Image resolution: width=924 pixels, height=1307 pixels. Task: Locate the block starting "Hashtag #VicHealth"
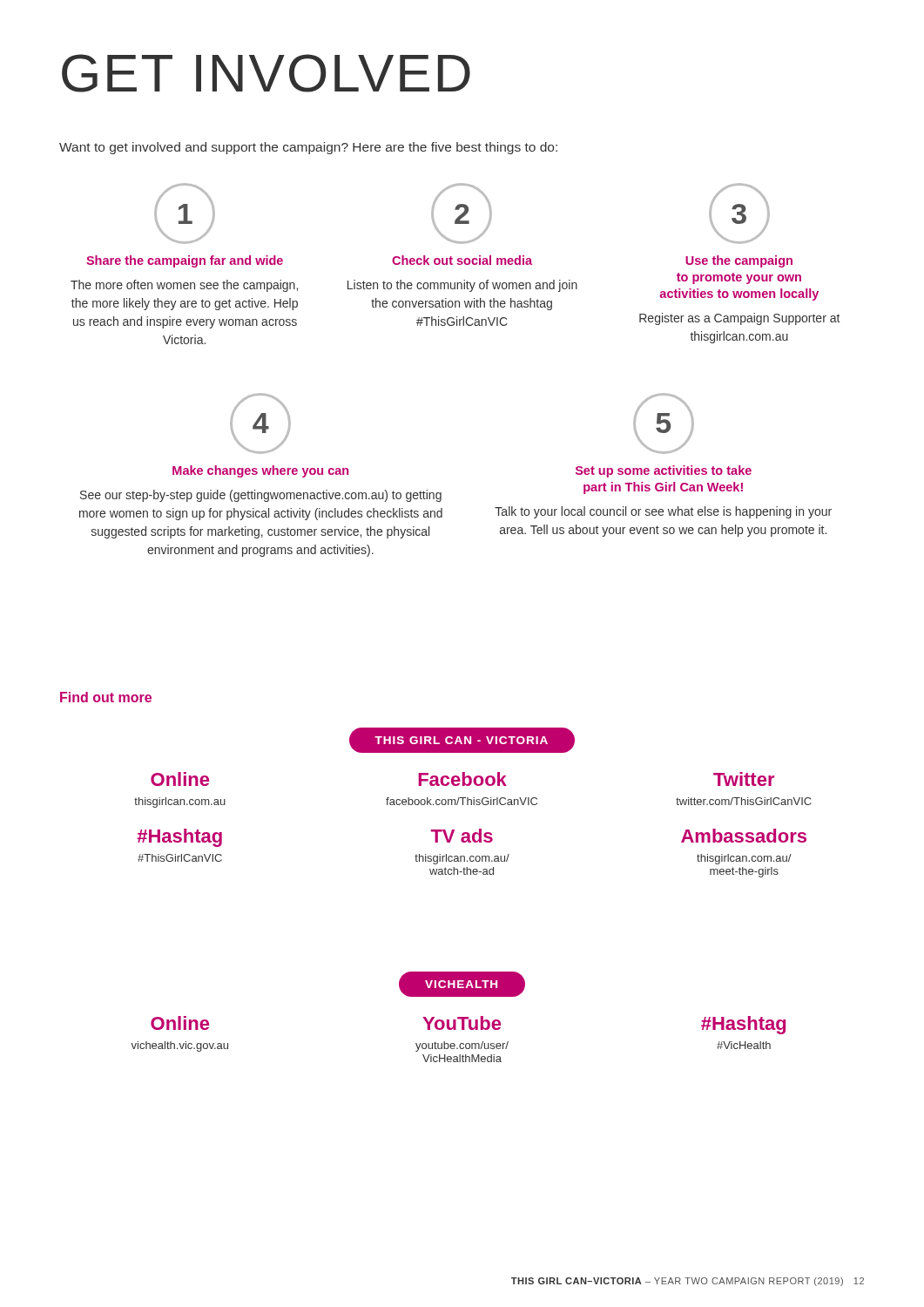point(744,1032)
